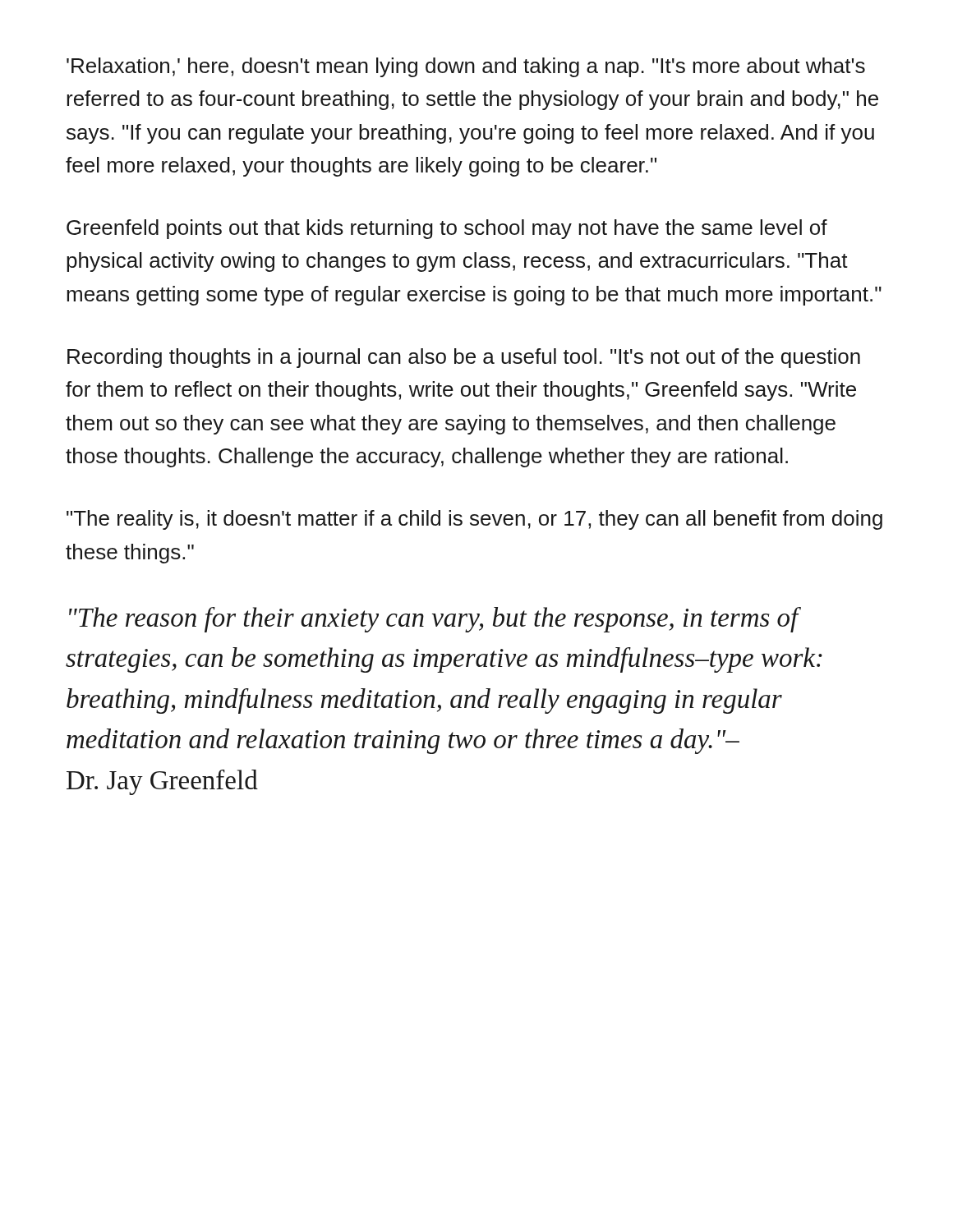Find the text block with the text "Greenfeld points out that kids returning to school"

click(x=474, y=261)
